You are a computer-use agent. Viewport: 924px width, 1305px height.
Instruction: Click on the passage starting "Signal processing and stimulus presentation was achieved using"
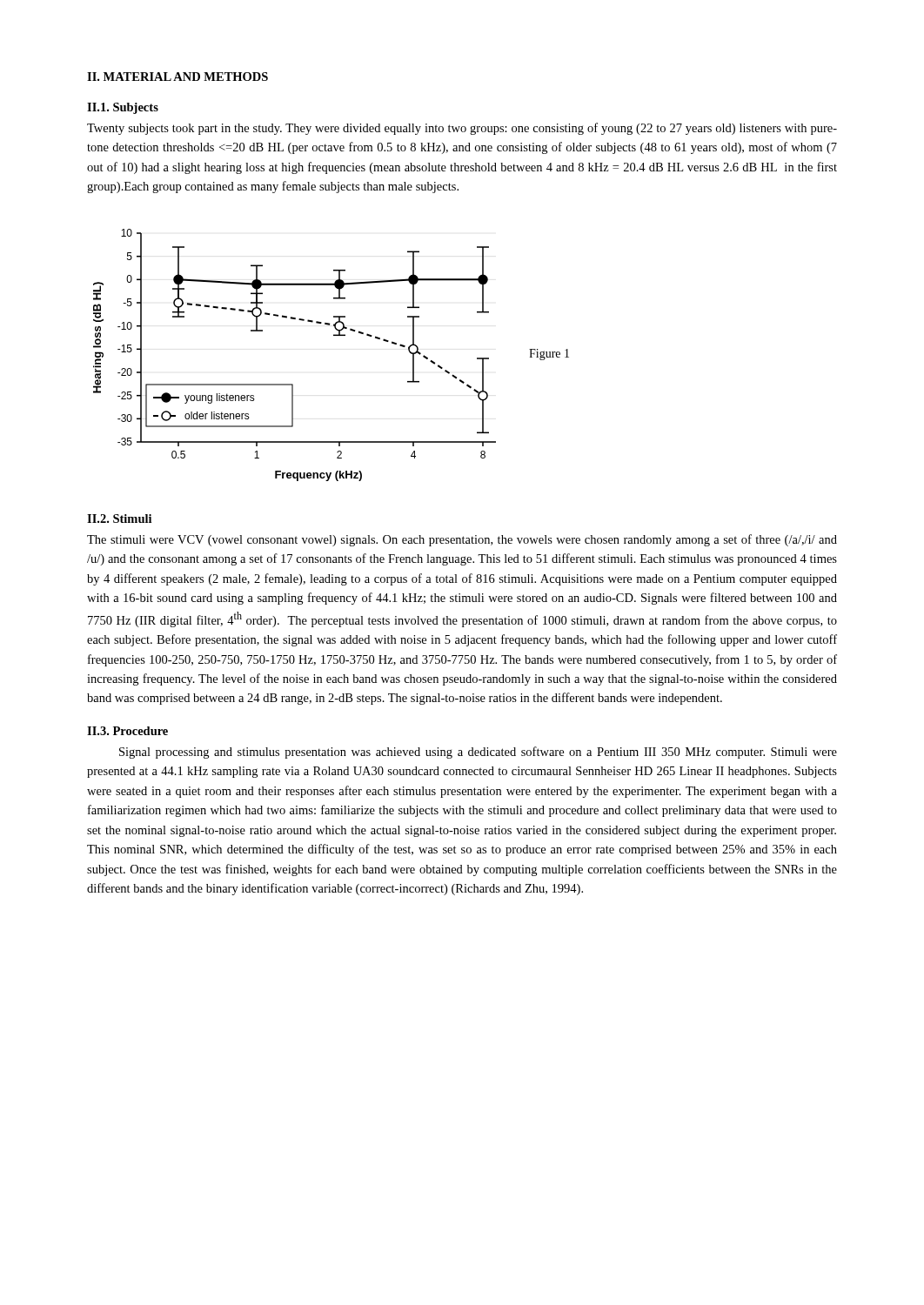(462, 820)
